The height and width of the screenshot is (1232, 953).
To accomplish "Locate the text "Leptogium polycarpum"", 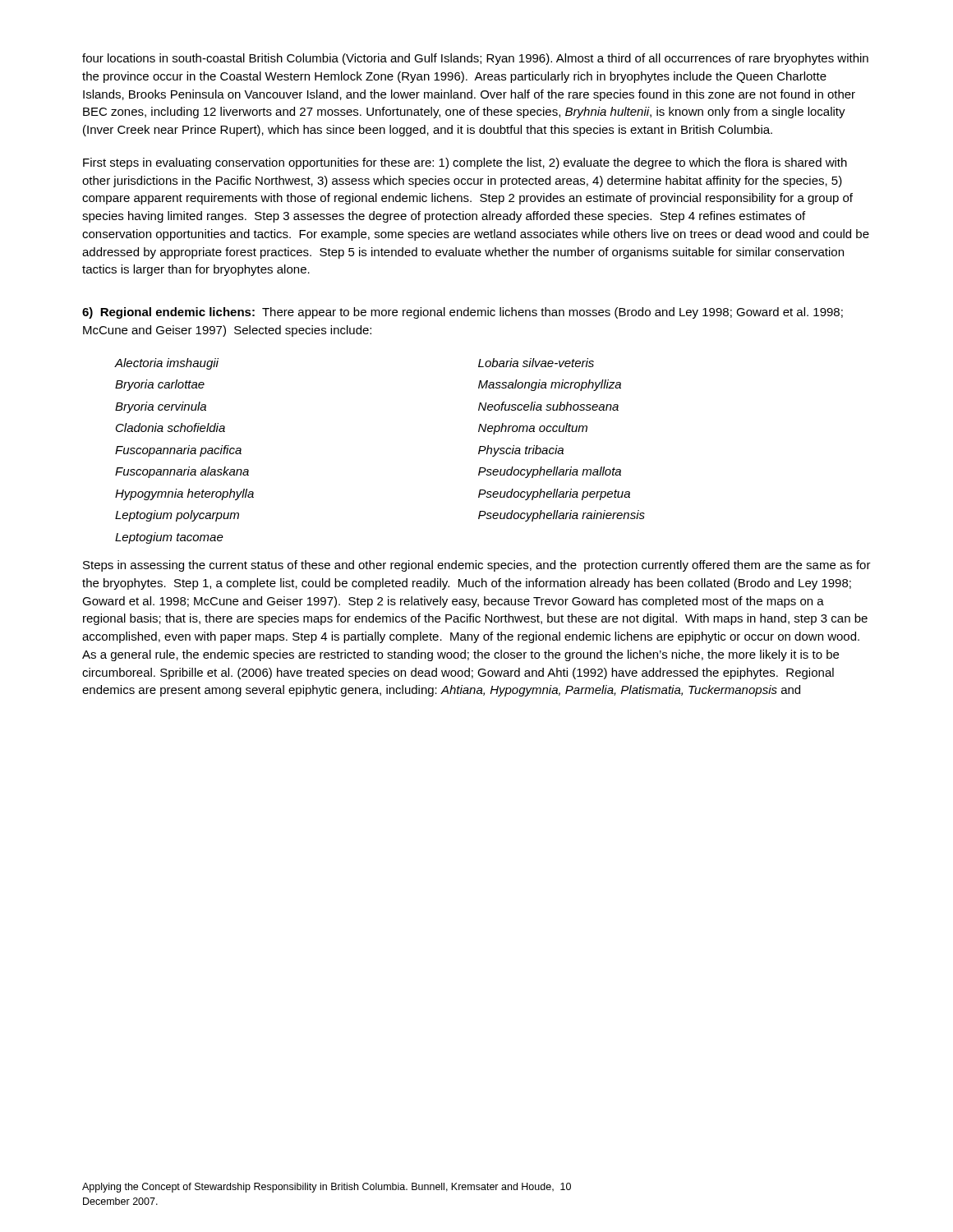I will point(177,515).
